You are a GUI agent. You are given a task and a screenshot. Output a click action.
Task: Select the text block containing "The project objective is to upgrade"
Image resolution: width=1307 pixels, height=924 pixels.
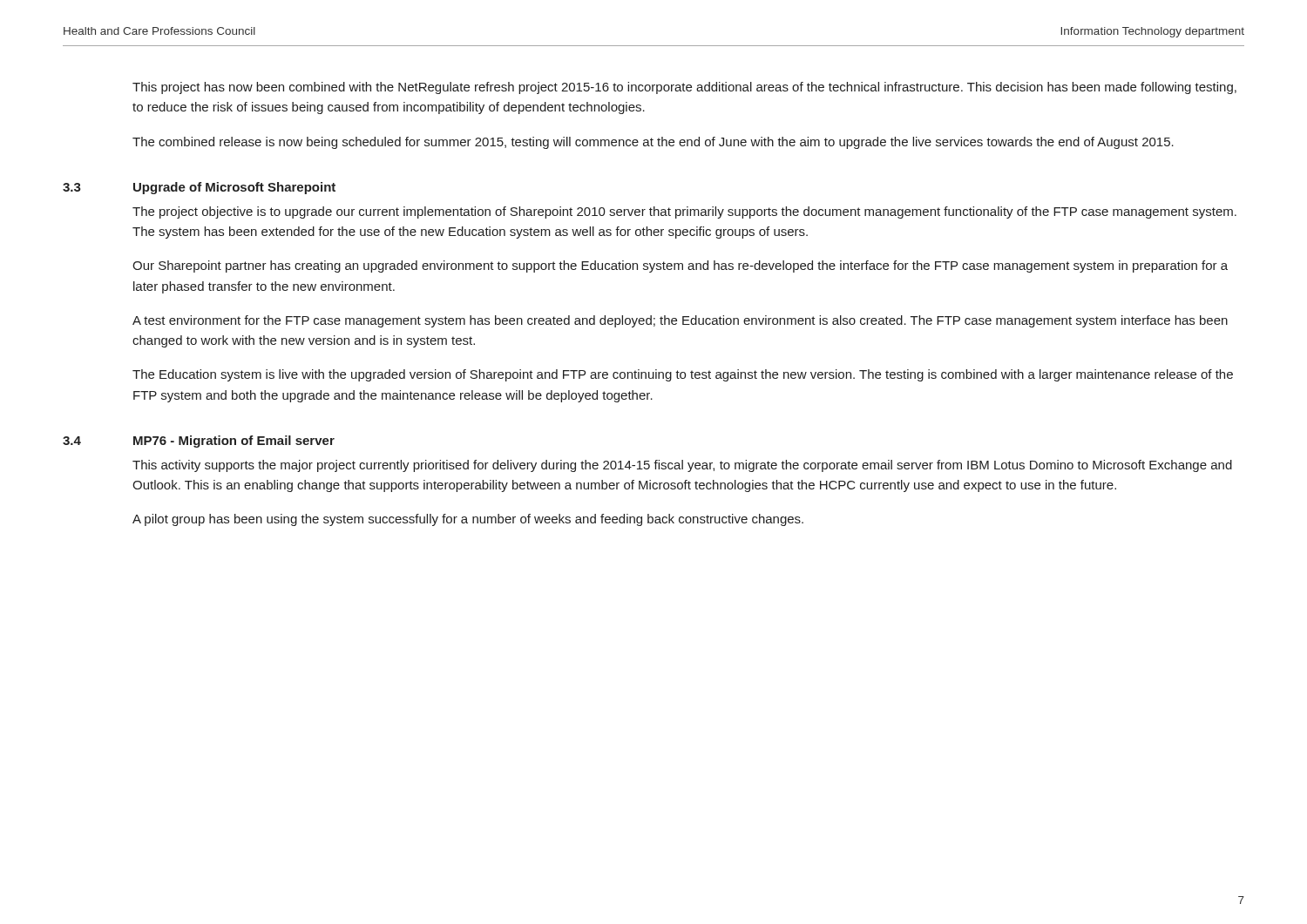[685, 221]
